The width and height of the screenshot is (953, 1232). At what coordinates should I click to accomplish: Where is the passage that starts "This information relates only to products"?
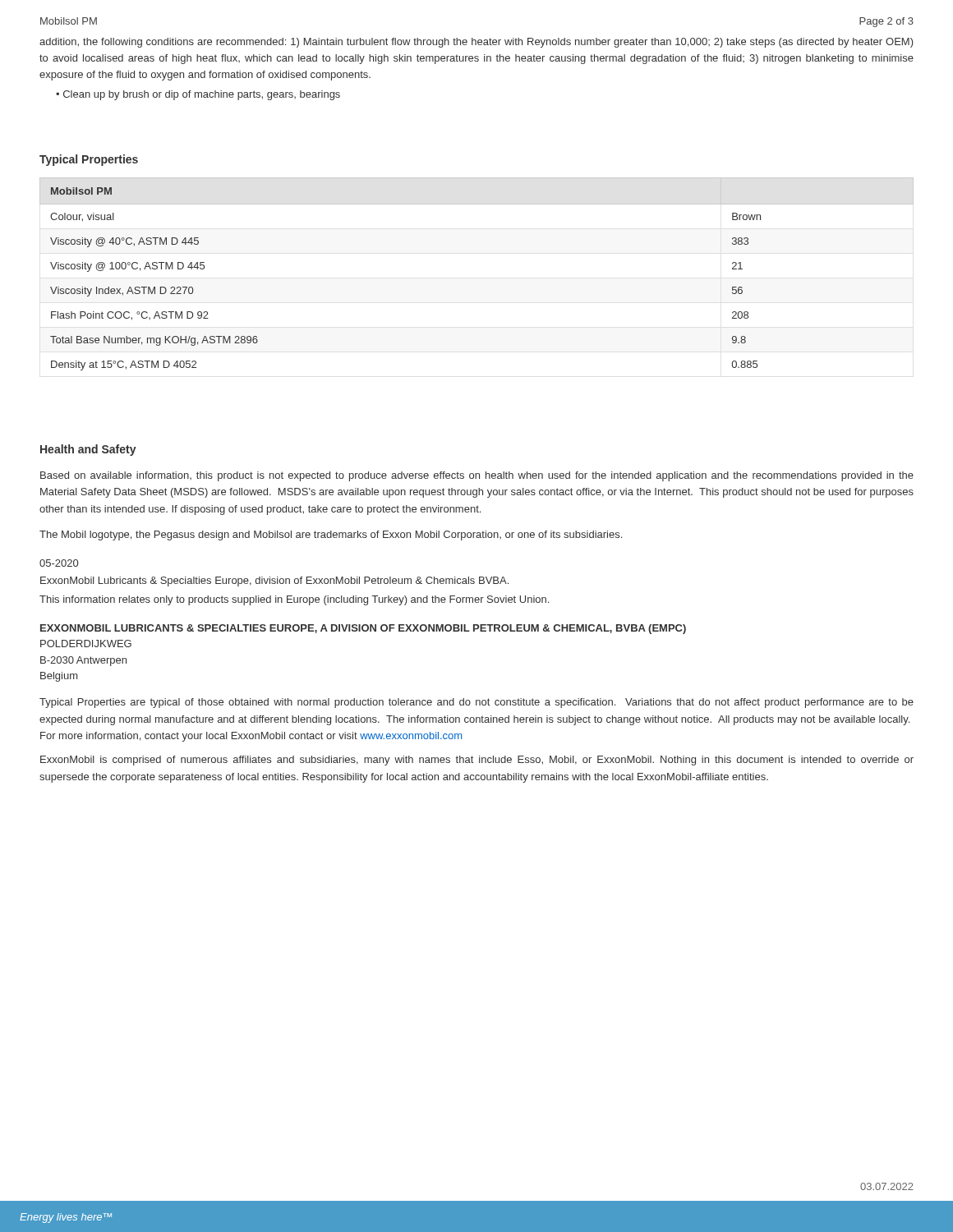295,599
